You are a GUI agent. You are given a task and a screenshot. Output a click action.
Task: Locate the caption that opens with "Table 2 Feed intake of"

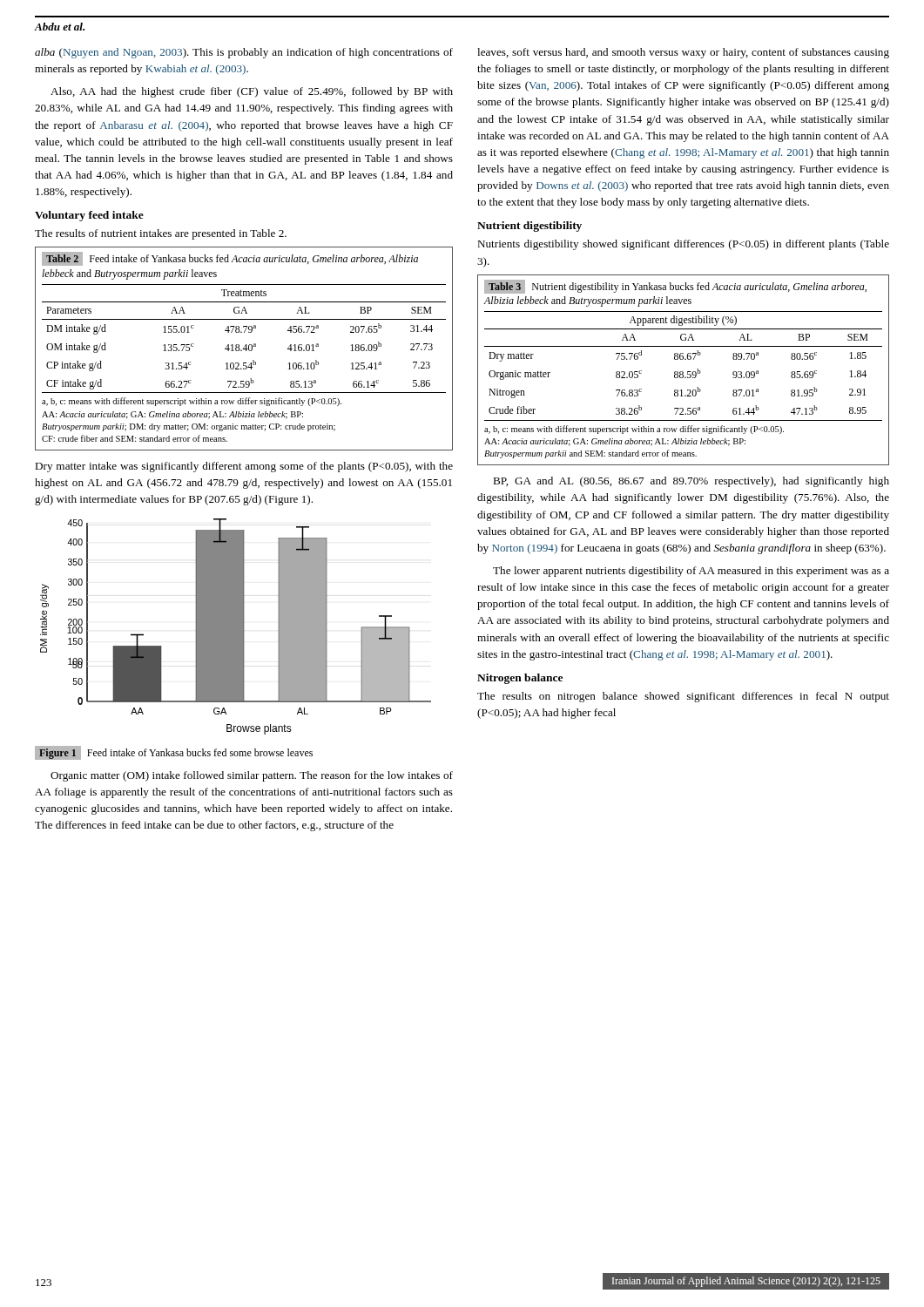point(230,266)
